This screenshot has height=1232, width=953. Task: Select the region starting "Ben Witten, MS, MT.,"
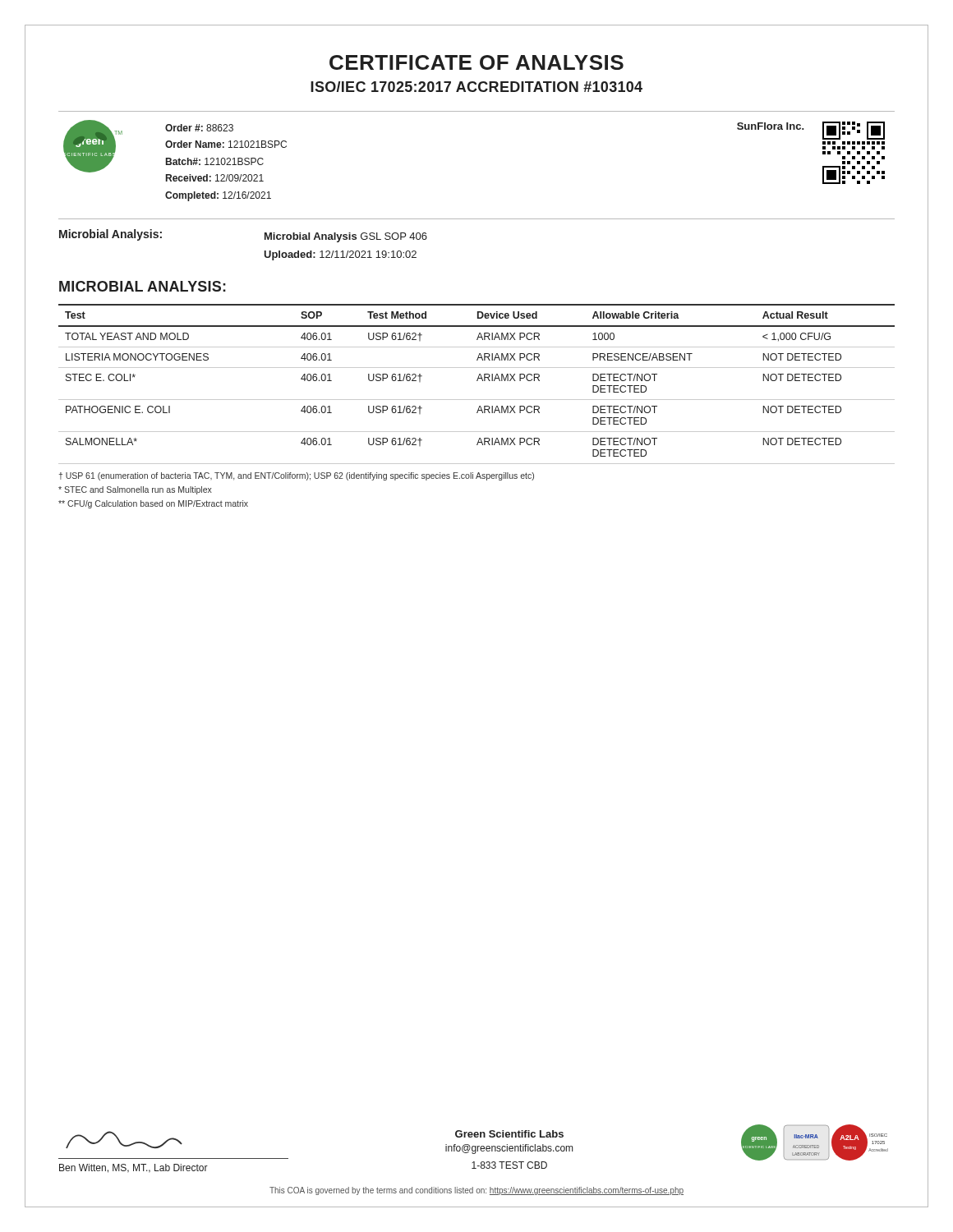(173, 1147)
